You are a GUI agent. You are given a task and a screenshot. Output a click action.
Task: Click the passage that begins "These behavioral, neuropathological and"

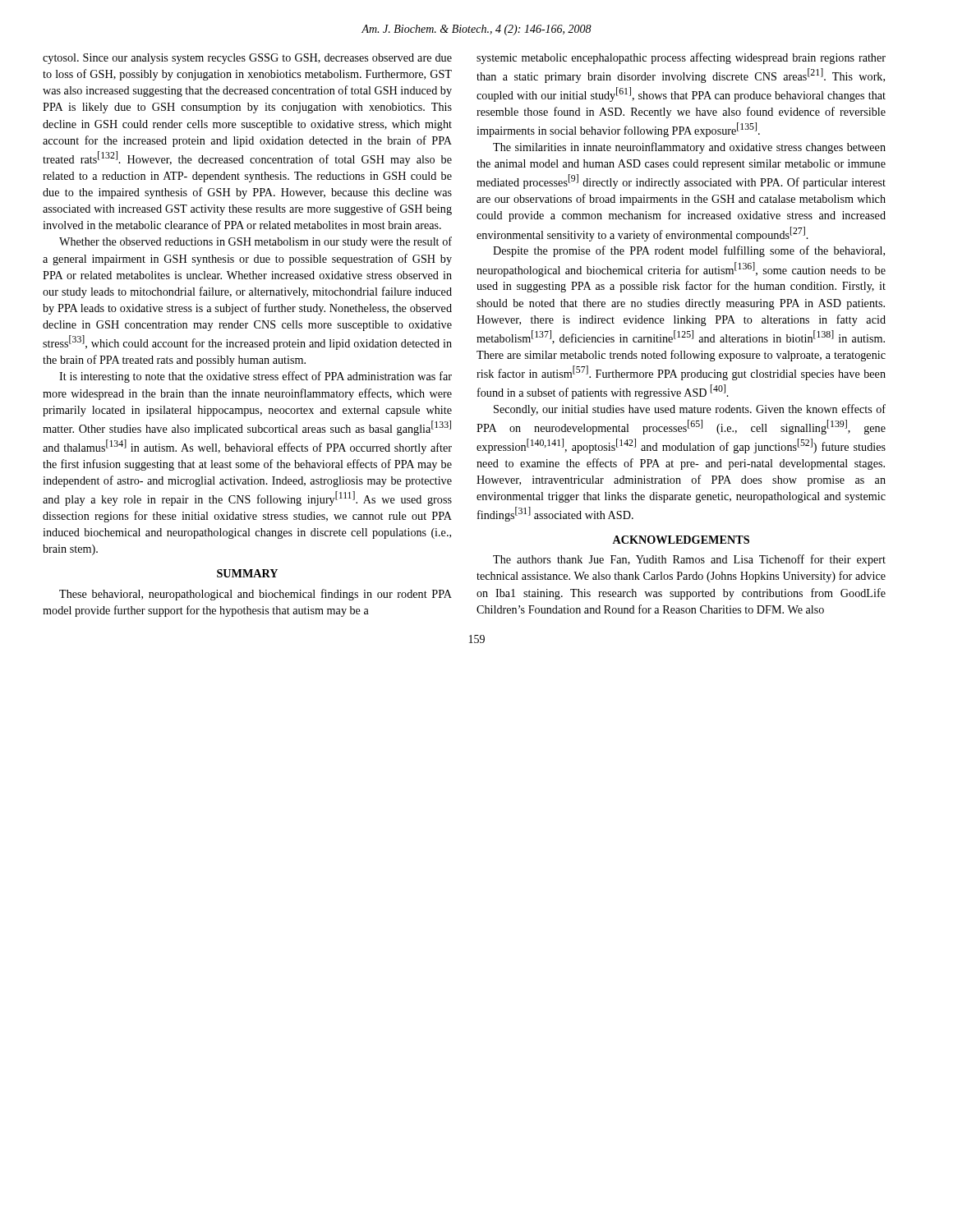(x=247, y=602)
